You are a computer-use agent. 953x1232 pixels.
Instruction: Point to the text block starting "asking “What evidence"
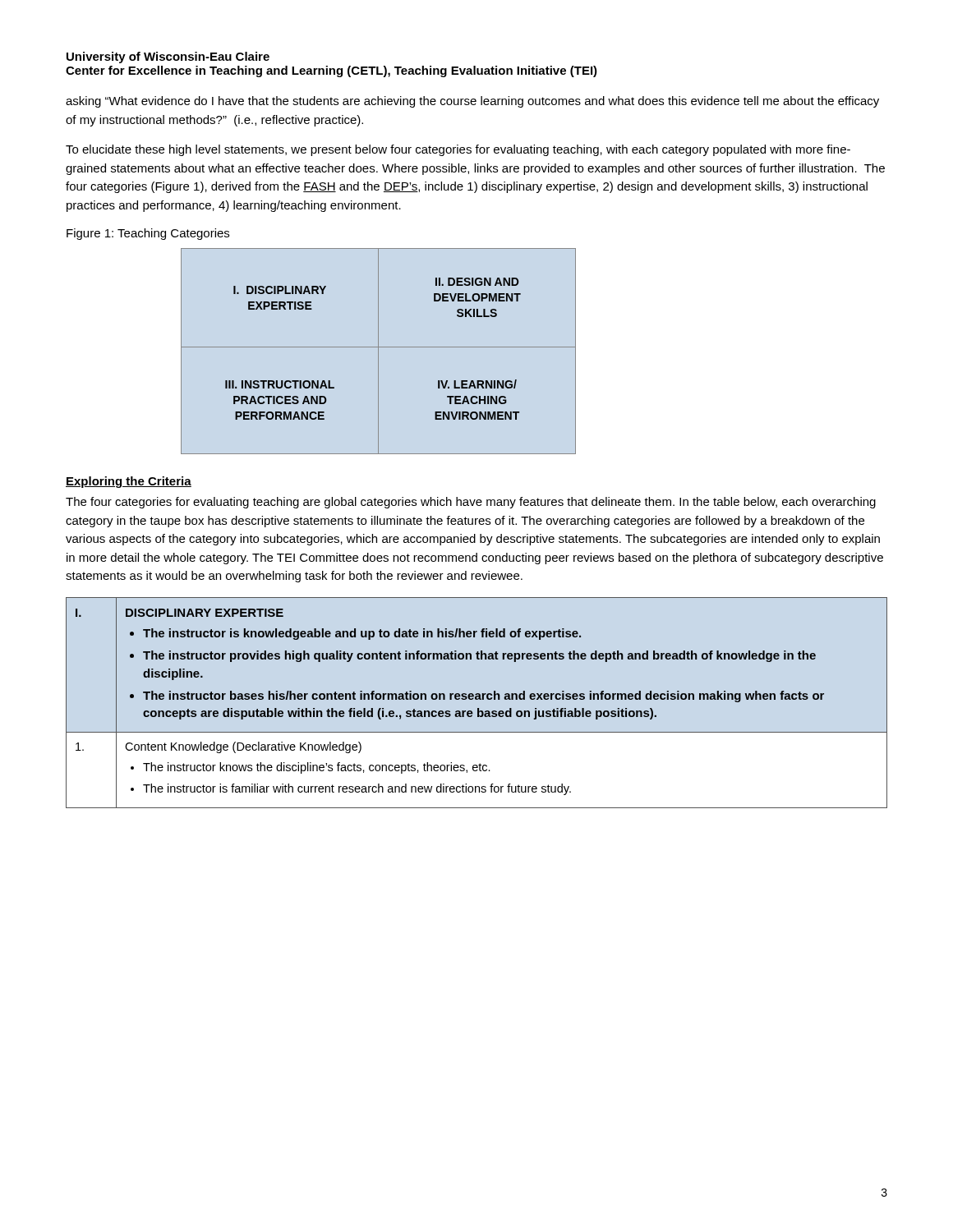(x=473, y=110)
